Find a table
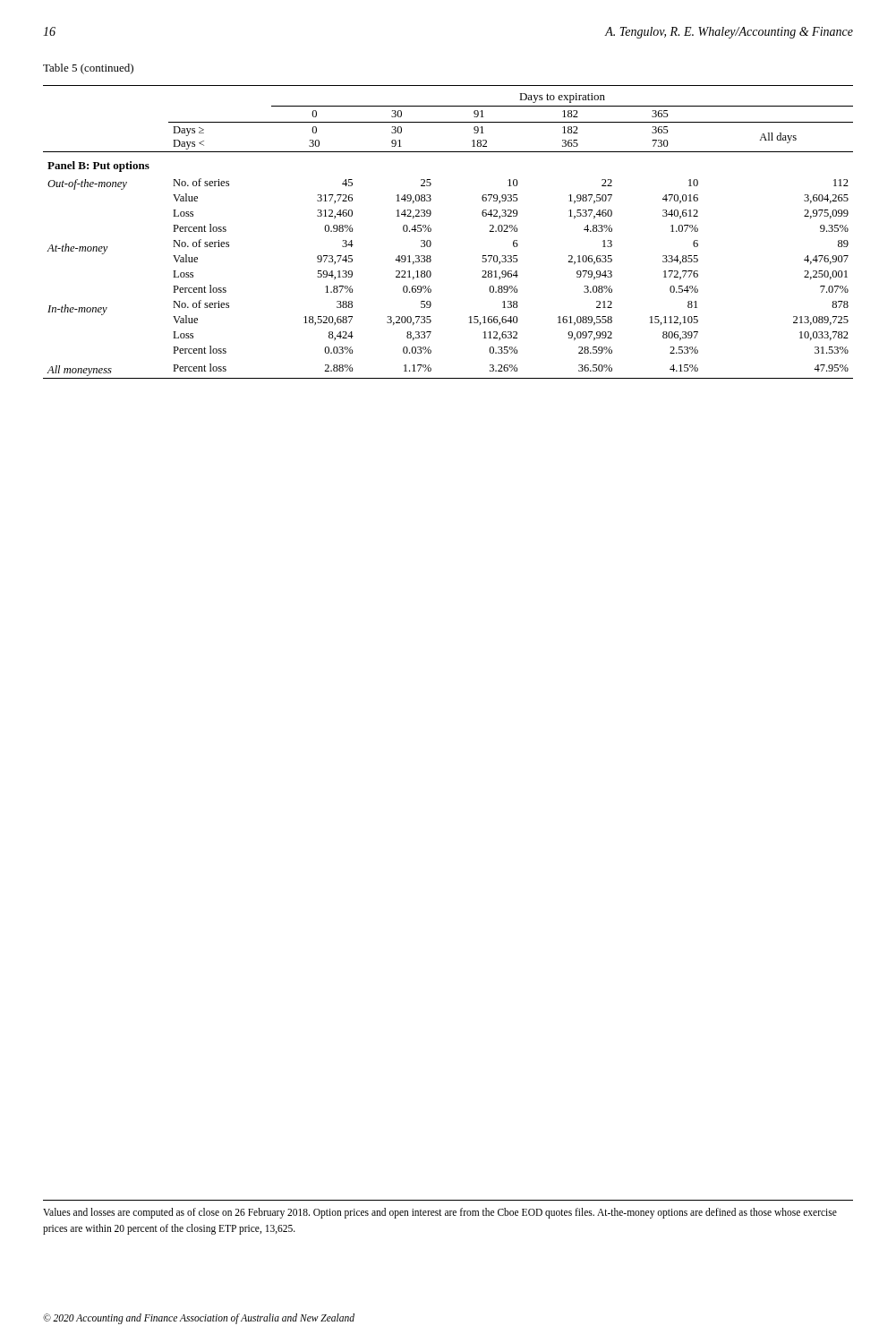Viewport: 896px width, 1343px height. 448,233
